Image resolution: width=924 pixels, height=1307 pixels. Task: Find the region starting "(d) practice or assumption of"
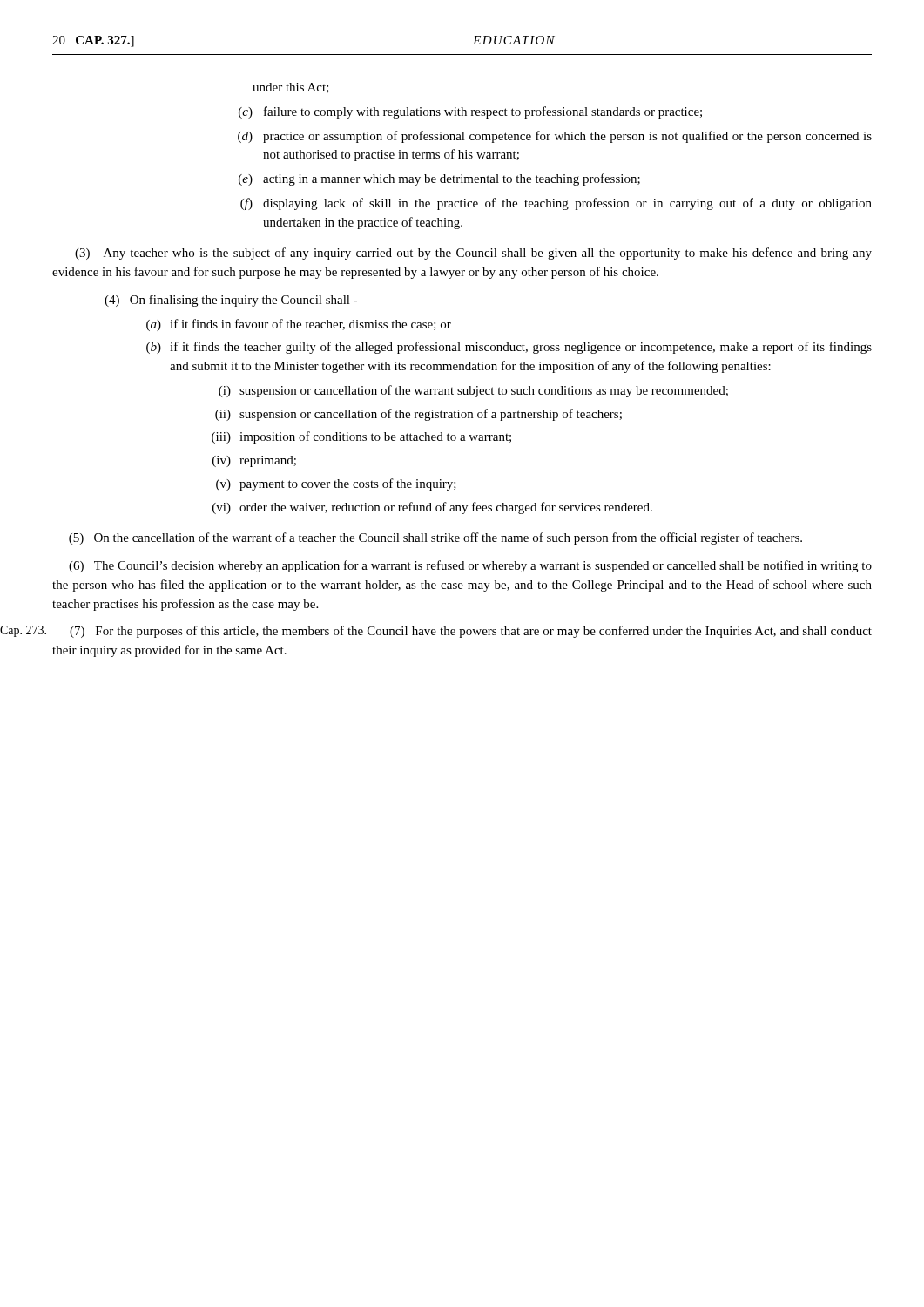coord(532,146)
